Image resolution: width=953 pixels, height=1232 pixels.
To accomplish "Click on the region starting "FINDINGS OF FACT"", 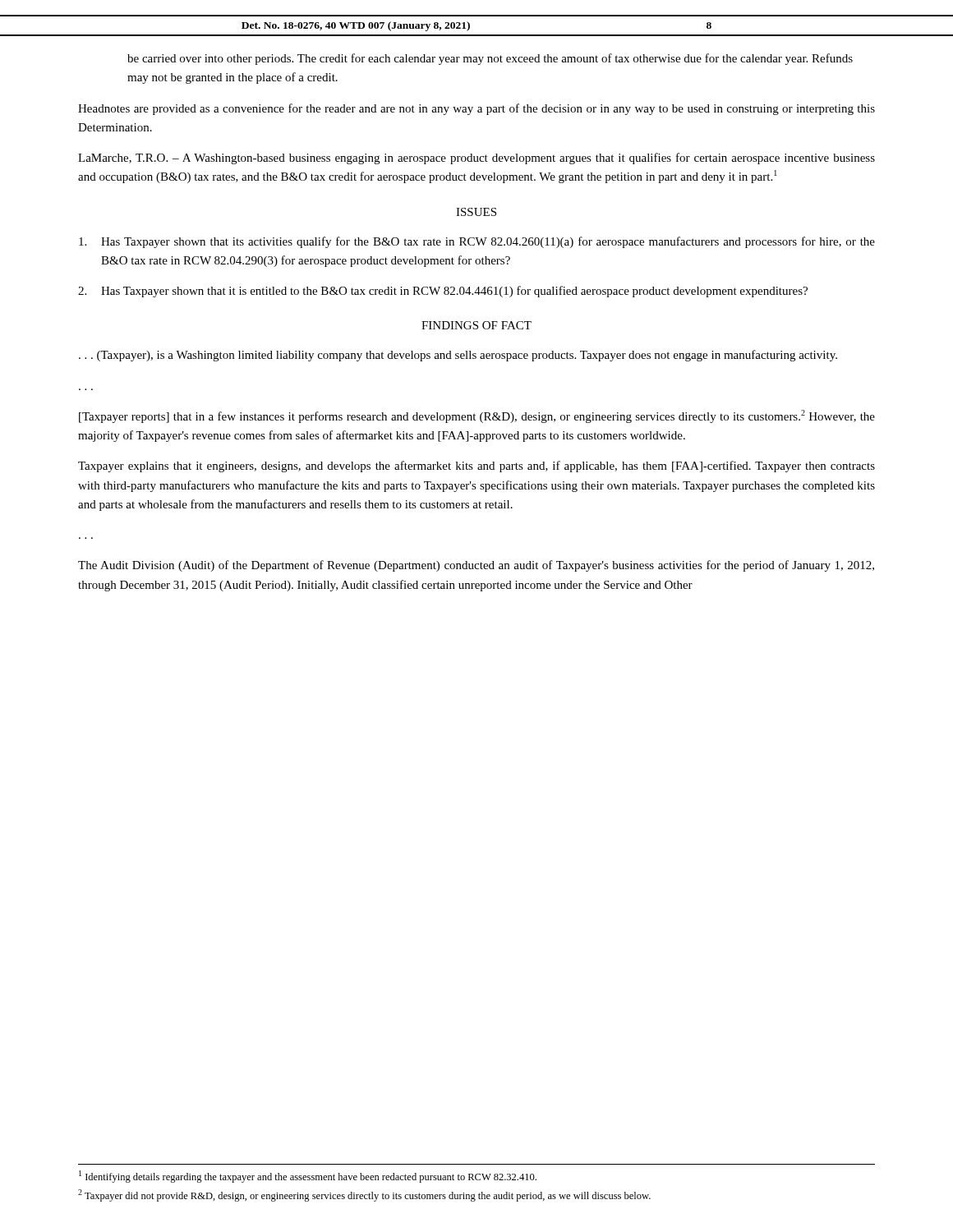I will (476, 325).
